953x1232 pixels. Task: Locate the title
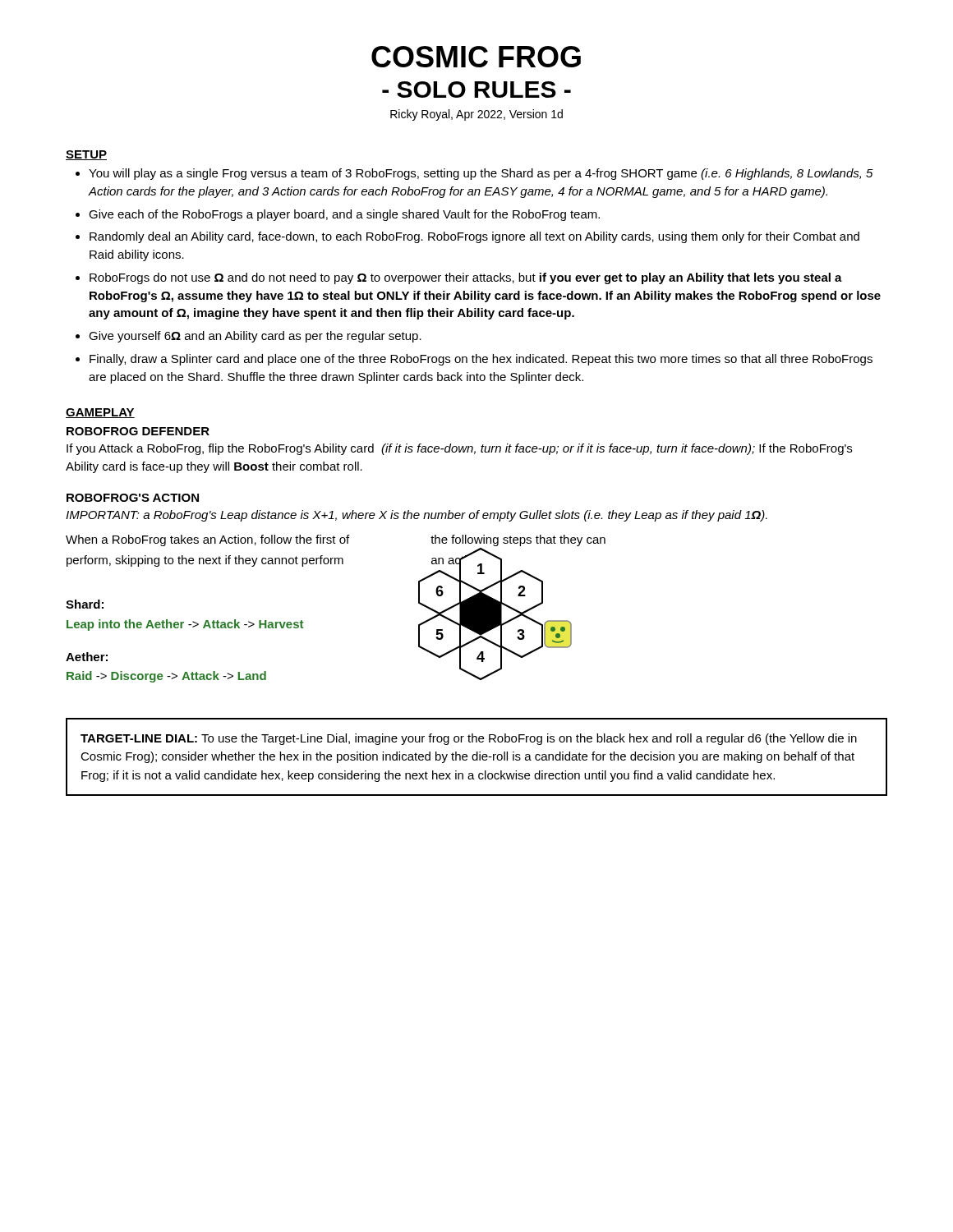tap(476, 72)
